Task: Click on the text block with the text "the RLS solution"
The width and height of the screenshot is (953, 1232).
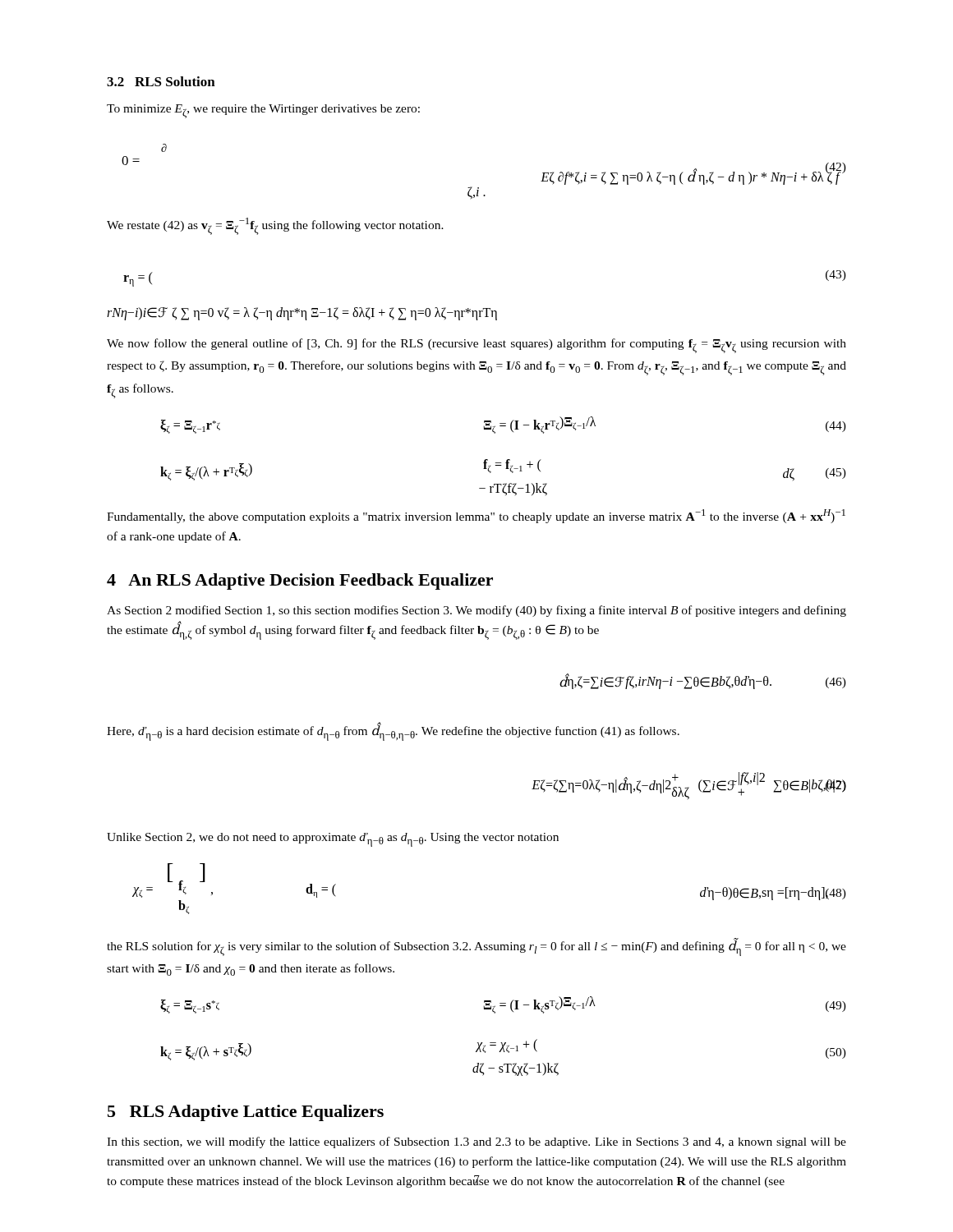Action: (476, 959)
